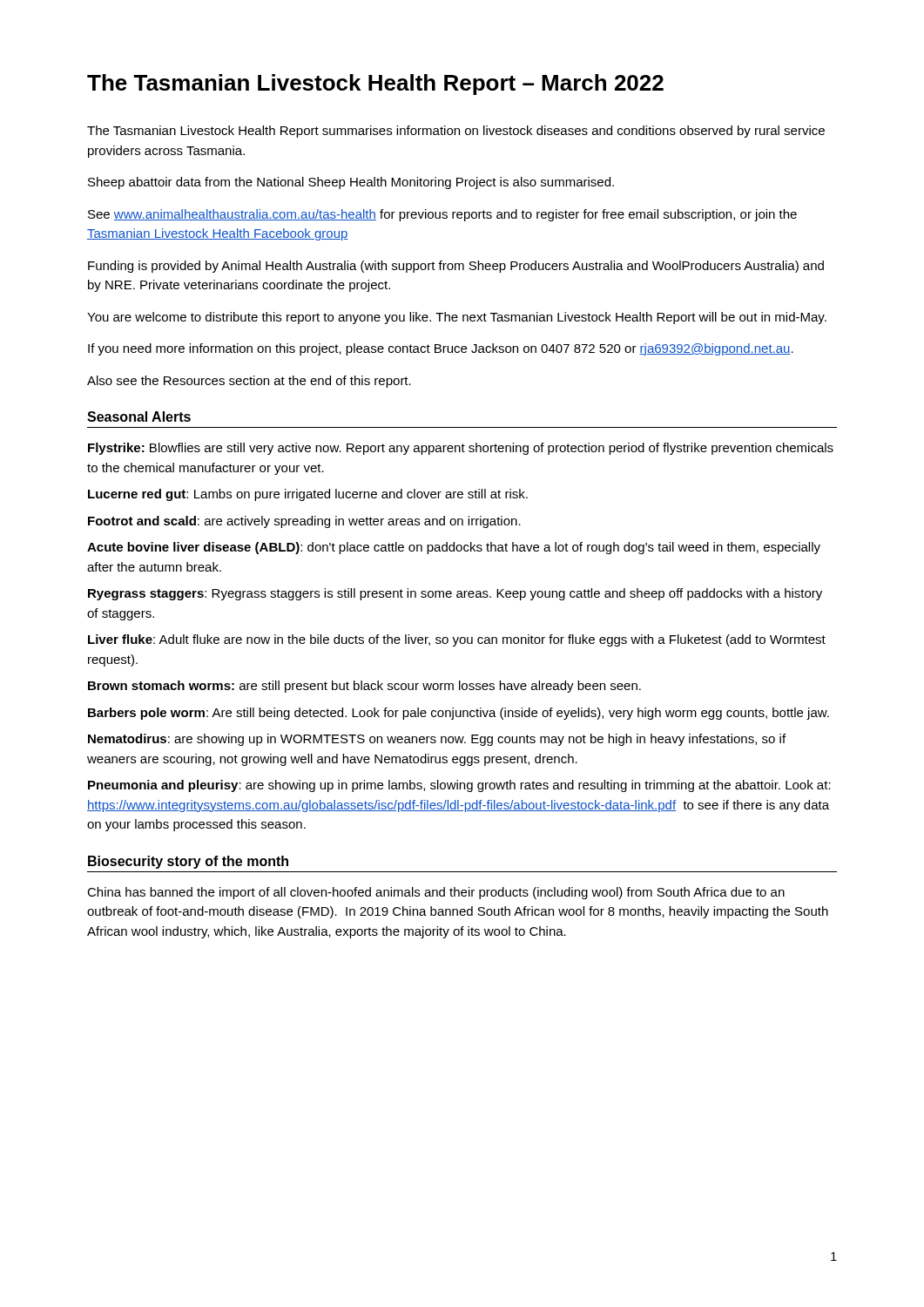Where is the passage that starts "China has banned the"?
Viewport: 924px width, 1307px height.
click(x=462, y=912)
